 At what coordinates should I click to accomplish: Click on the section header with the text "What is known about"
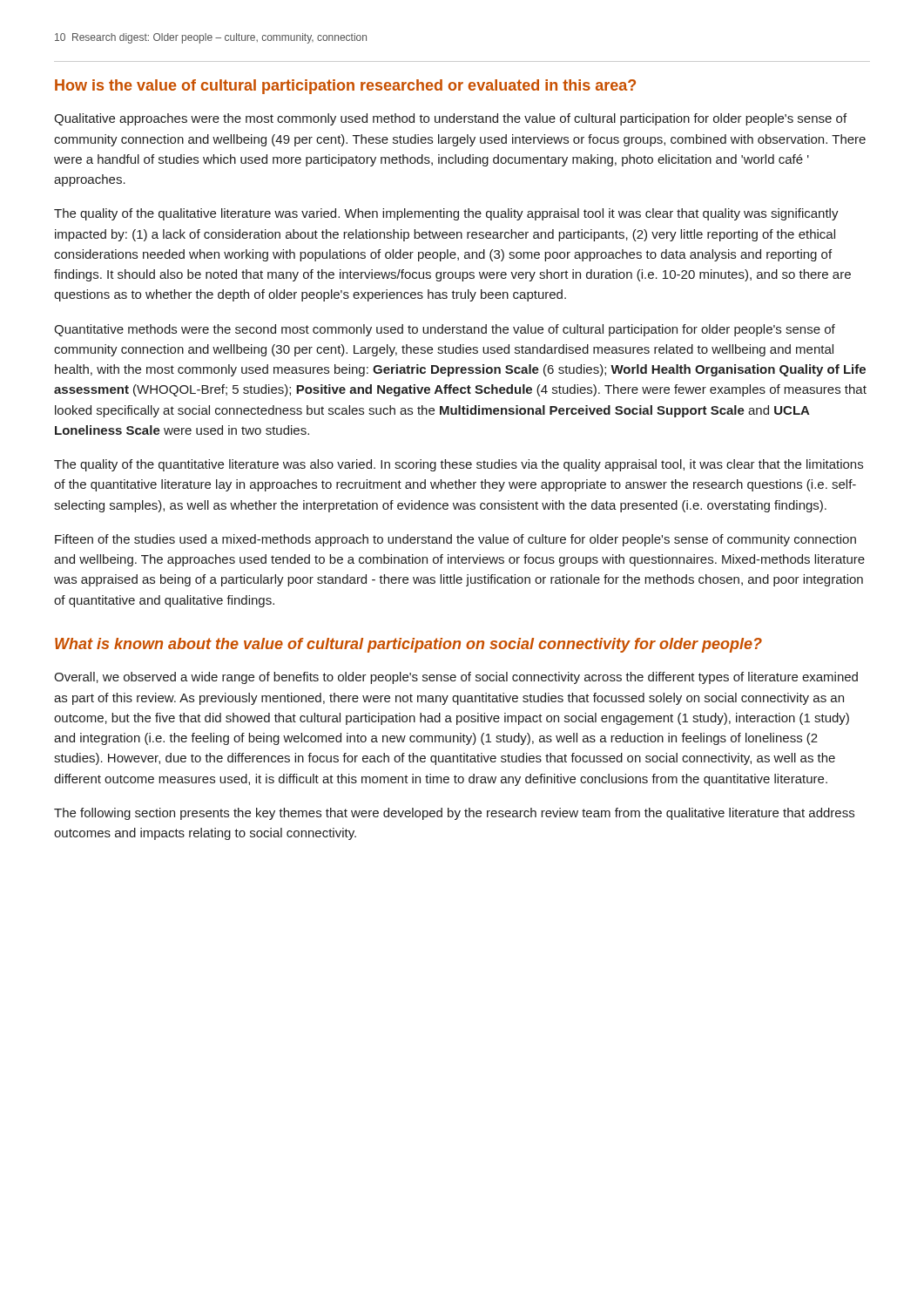408,644
